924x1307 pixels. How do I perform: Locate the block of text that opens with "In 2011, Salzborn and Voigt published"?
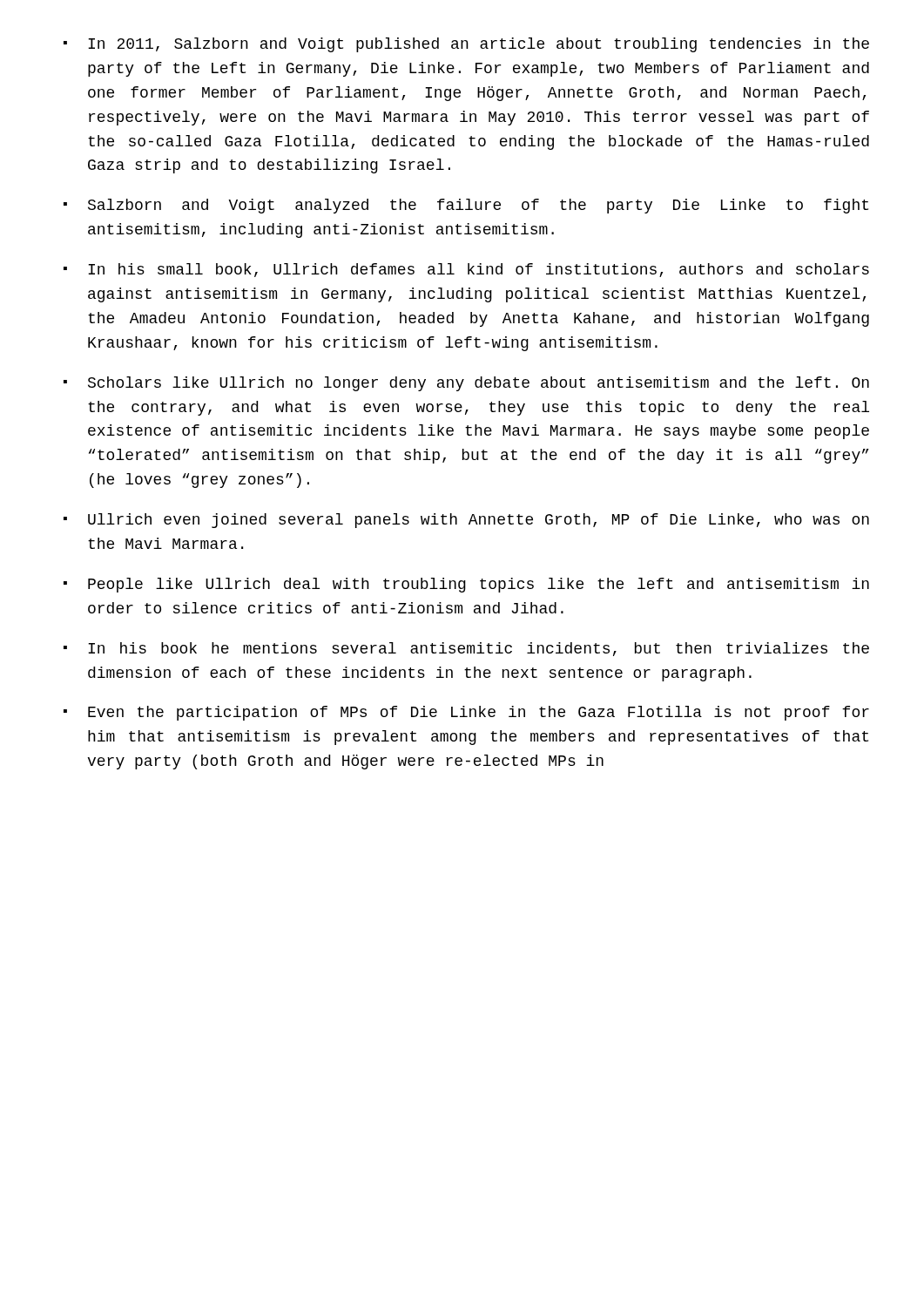479,105
